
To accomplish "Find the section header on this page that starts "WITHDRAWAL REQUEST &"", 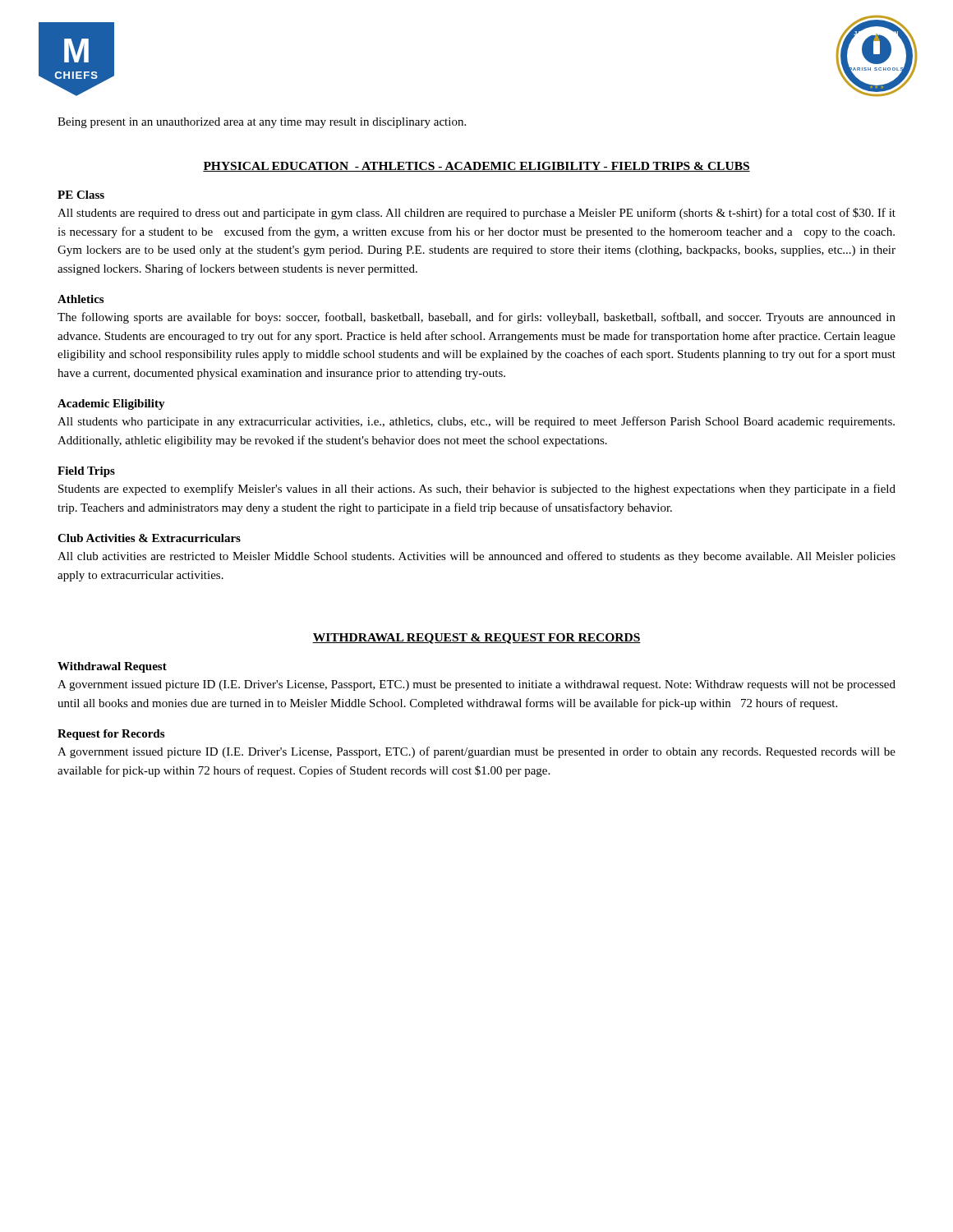I will (x=476, y=637).
